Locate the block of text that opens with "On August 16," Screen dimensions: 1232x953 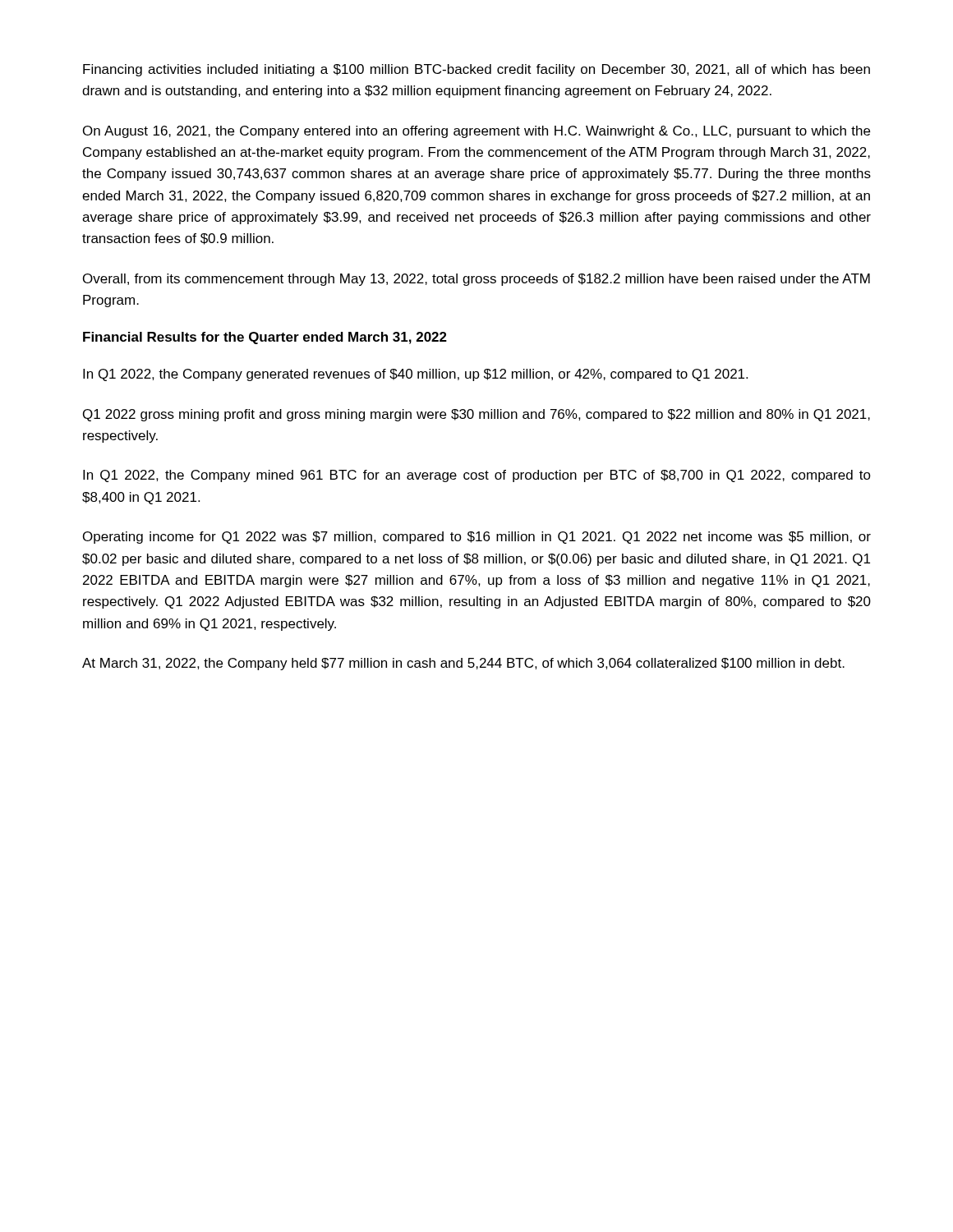tap(476, 185)
